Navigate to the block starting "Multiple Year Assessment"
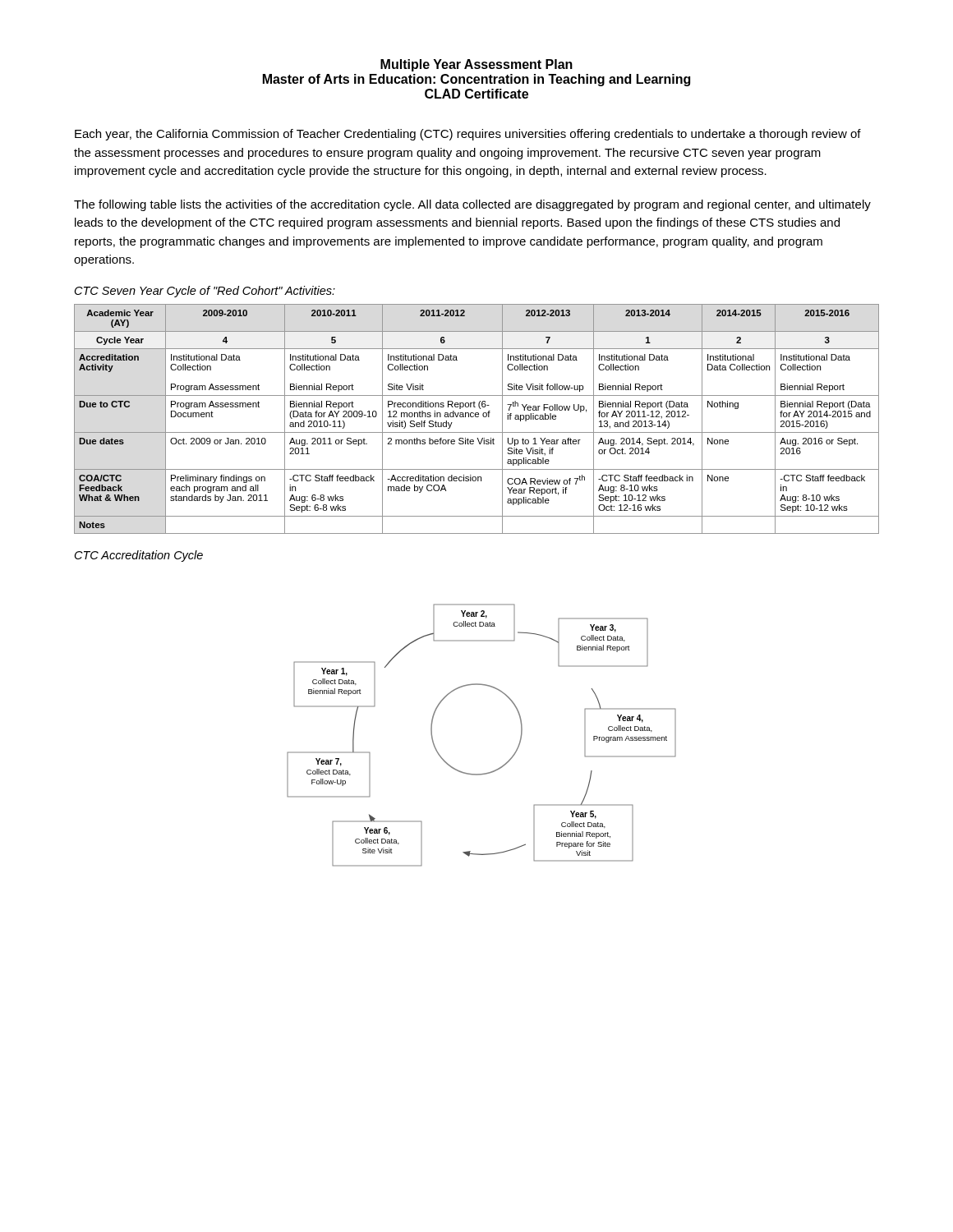The height and width of the screenshot is (1232, 953). coord(476,80)
